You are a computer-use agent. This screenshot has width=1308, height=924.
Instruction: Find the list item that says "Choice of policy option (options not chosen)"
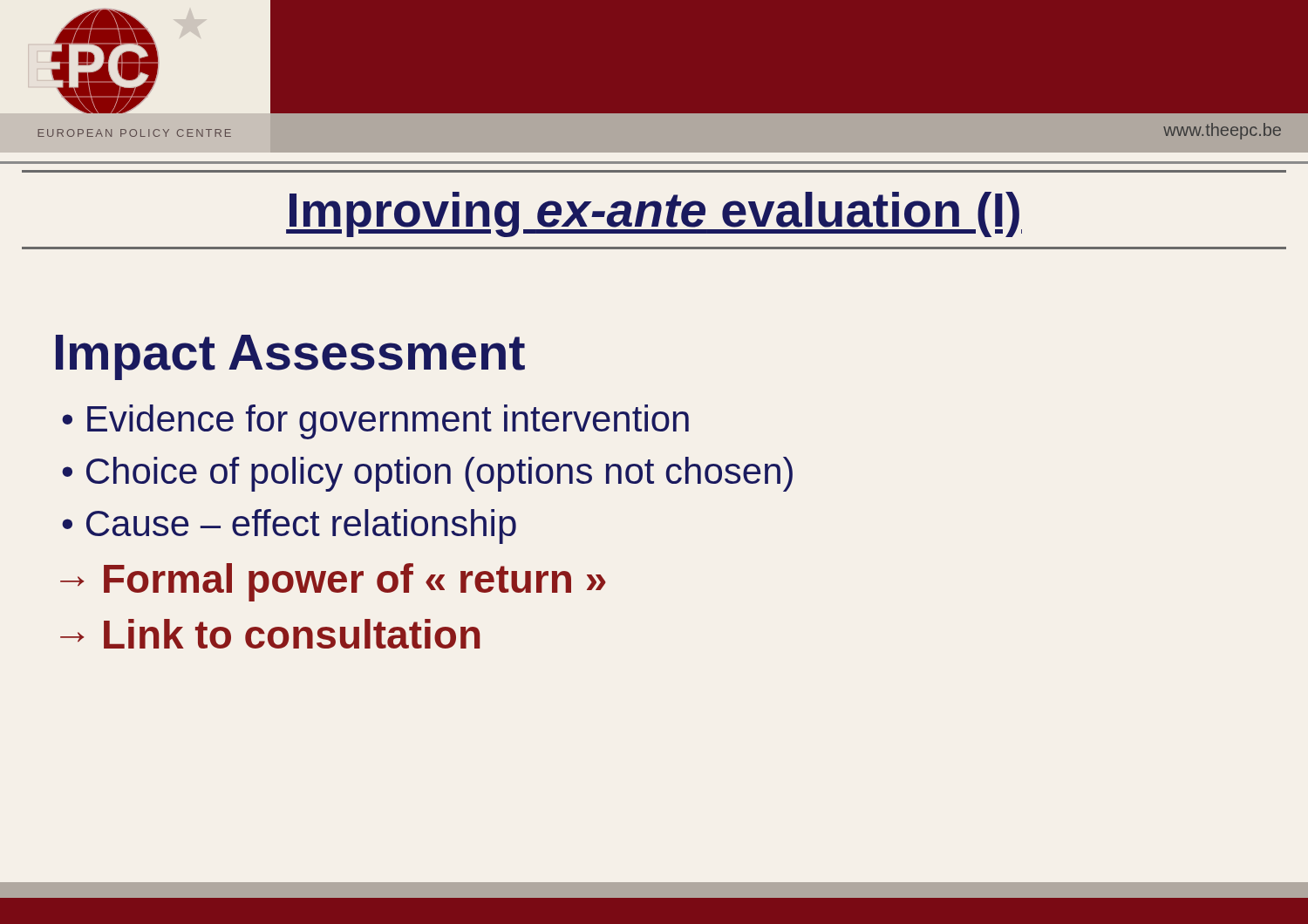(440, 471)
